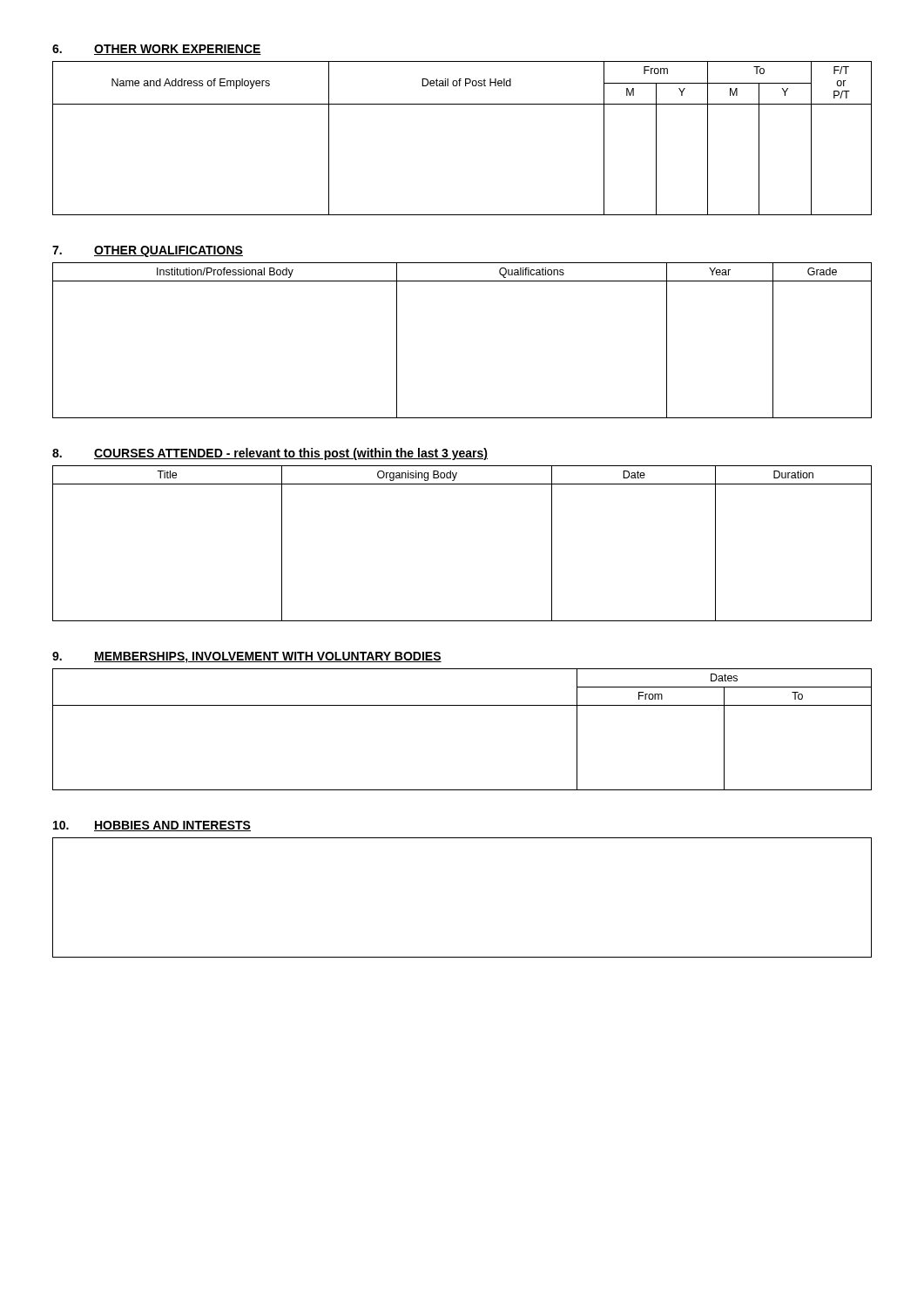This screenshot has width=924, height=1307.
Task: Find the section header that says "10. HOBBIES AND"
Action: [x=152, y=825]
